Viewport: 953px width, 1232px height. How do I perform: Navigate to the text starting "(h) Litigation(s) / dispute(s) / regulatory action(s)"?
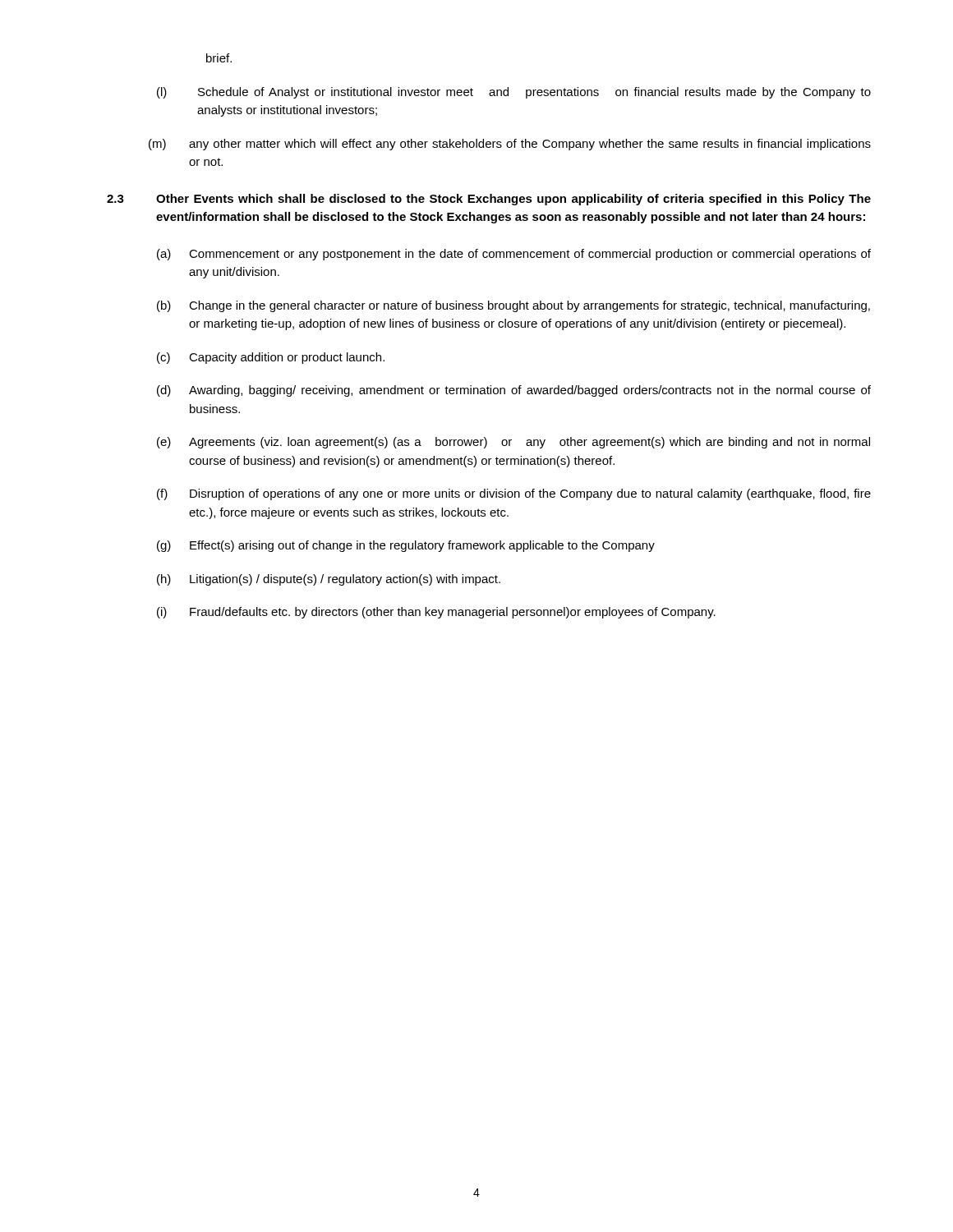coord(329,580)
